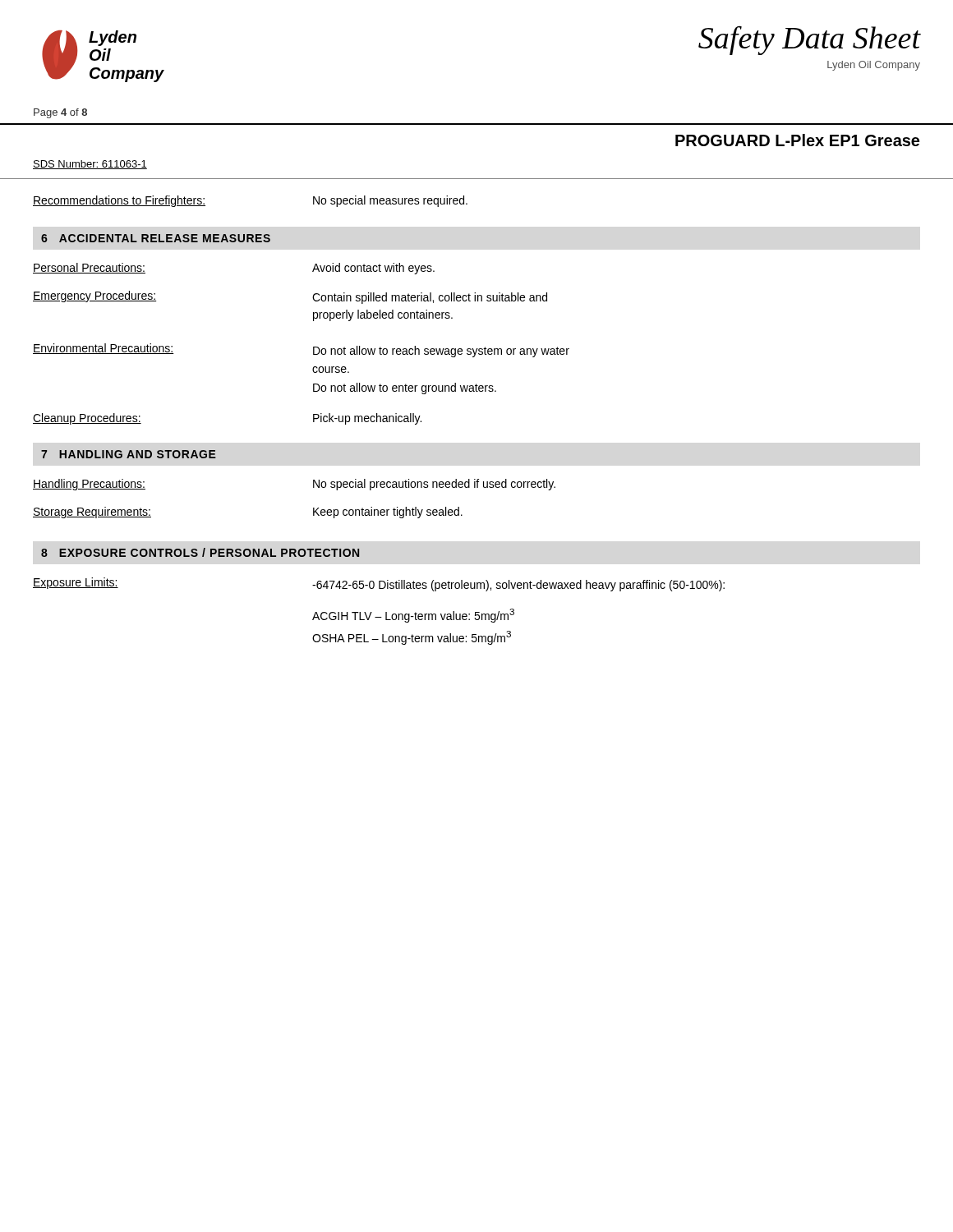This screenshot has width=953, height=1232.
Task: Find the text that says "Lyden Oil Company"
Action: pyautogui.click(x=873, y=64)
